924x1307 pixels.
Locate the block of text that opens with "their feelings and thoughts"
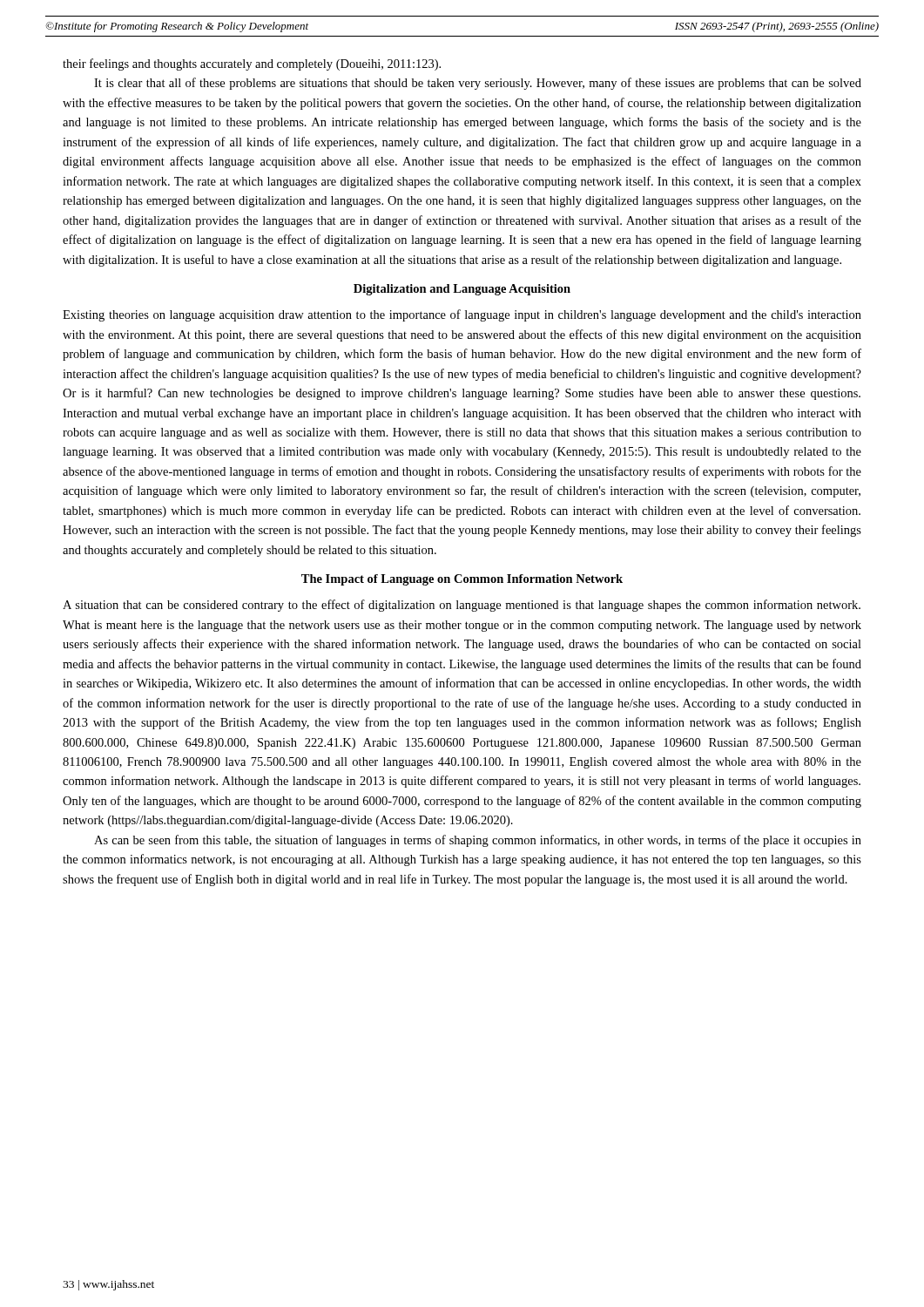tap(462, 162)
